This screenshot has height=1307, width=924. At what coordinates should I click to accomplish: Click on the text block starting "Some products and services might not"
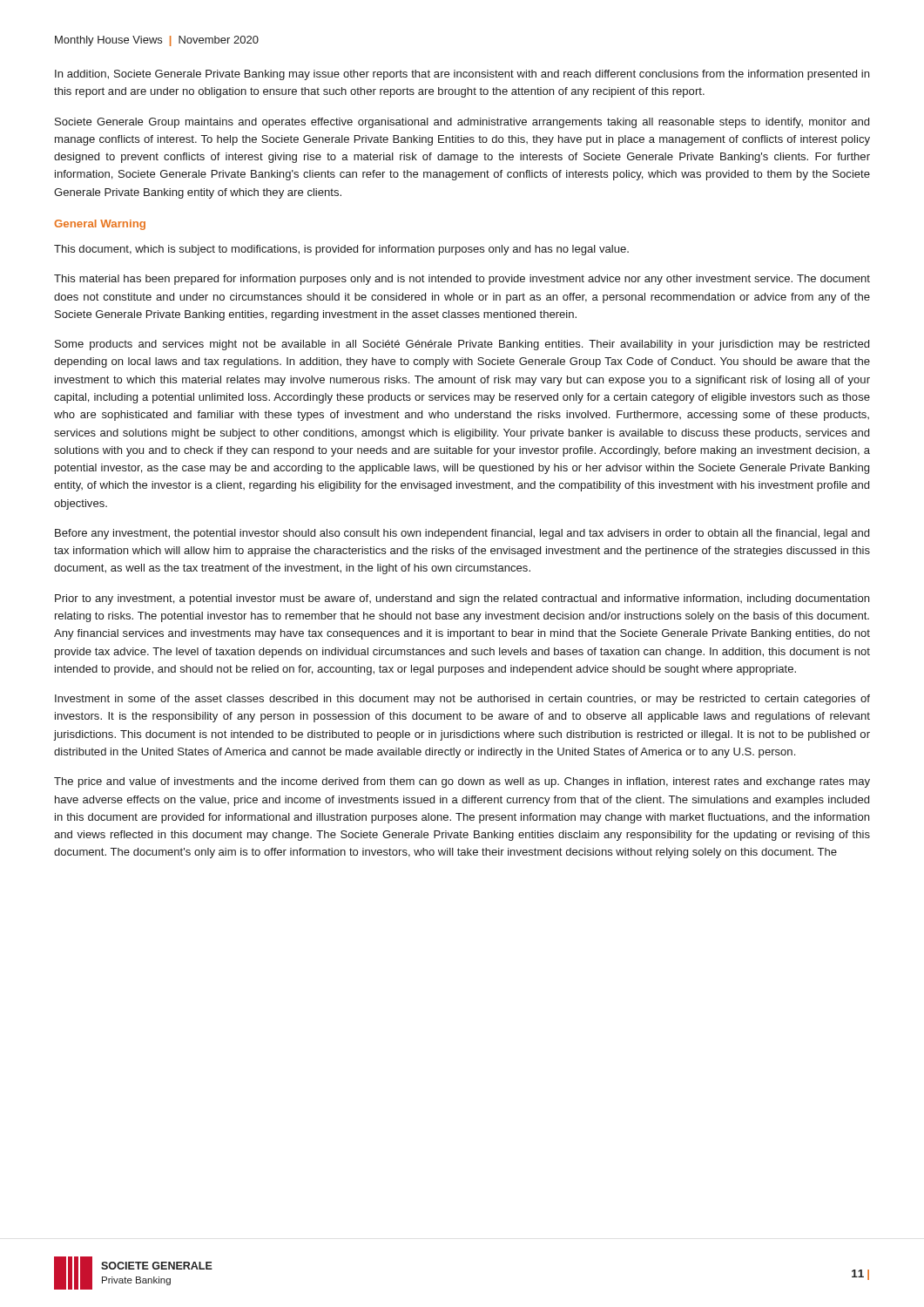pyautogui.click(x=462, y=423)
